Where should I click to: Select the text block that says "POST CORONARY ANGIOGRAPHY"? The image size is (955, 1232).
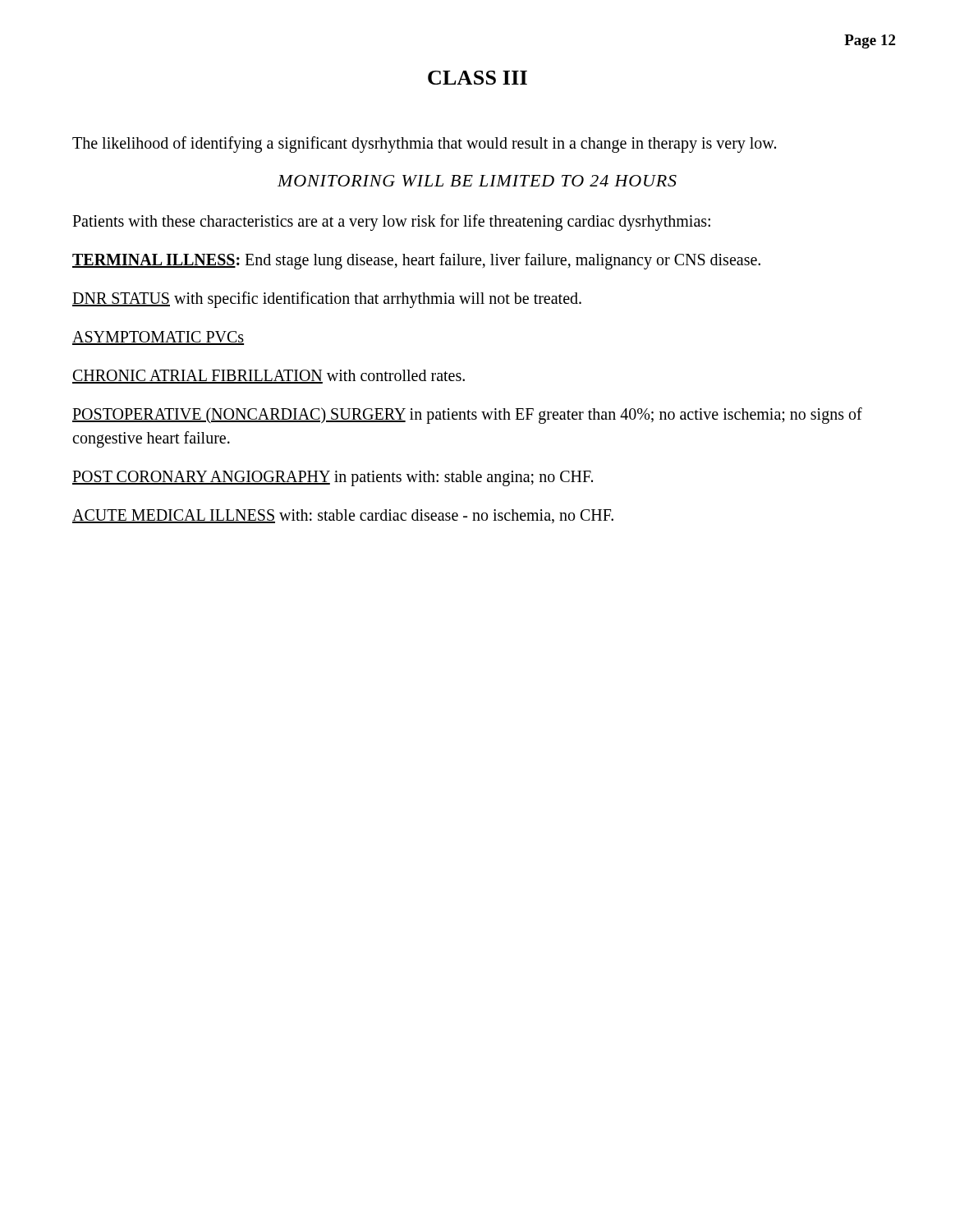478,477
